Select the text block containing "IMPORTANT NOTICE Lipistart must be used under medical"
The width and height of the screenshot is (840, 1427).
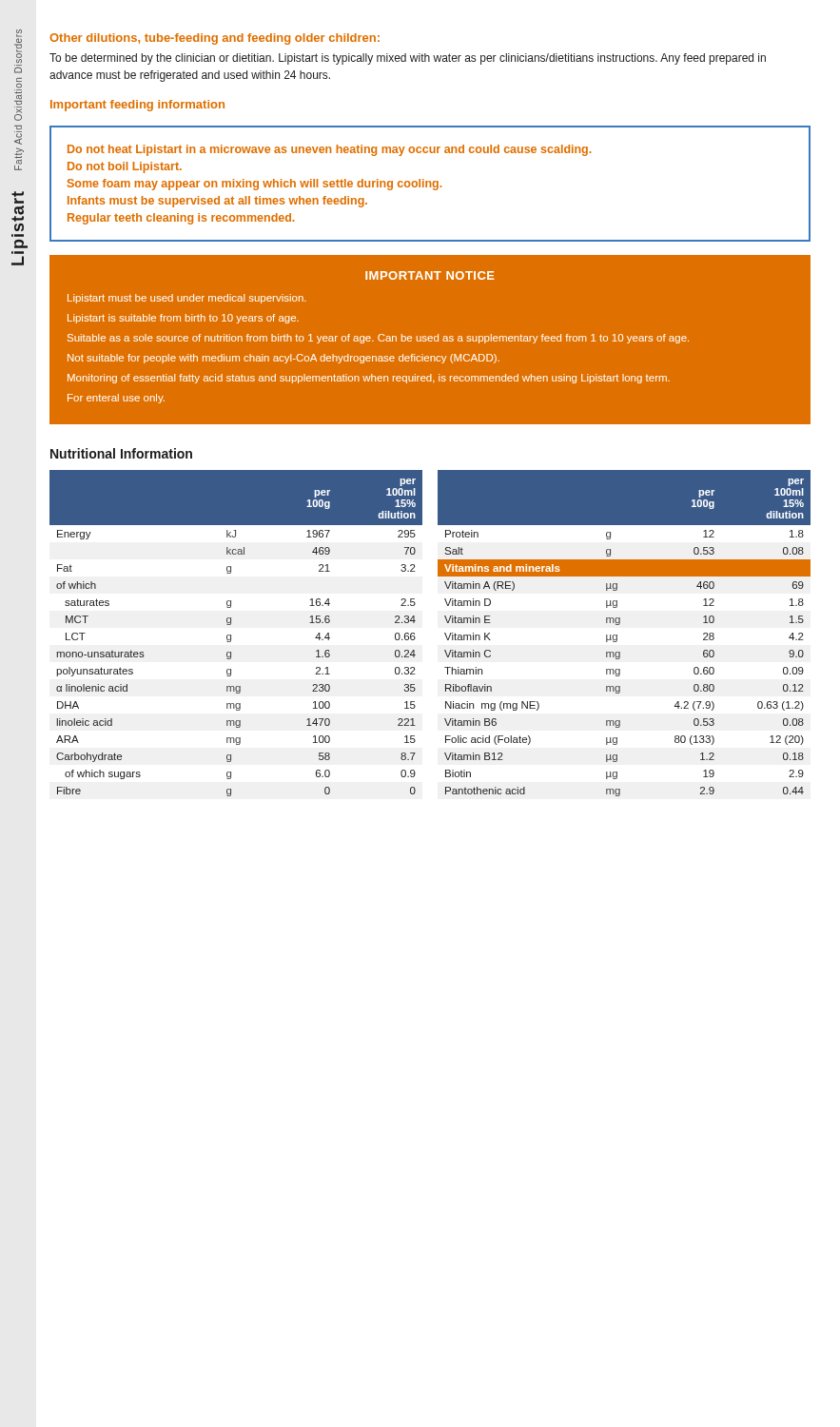(430, 339)
